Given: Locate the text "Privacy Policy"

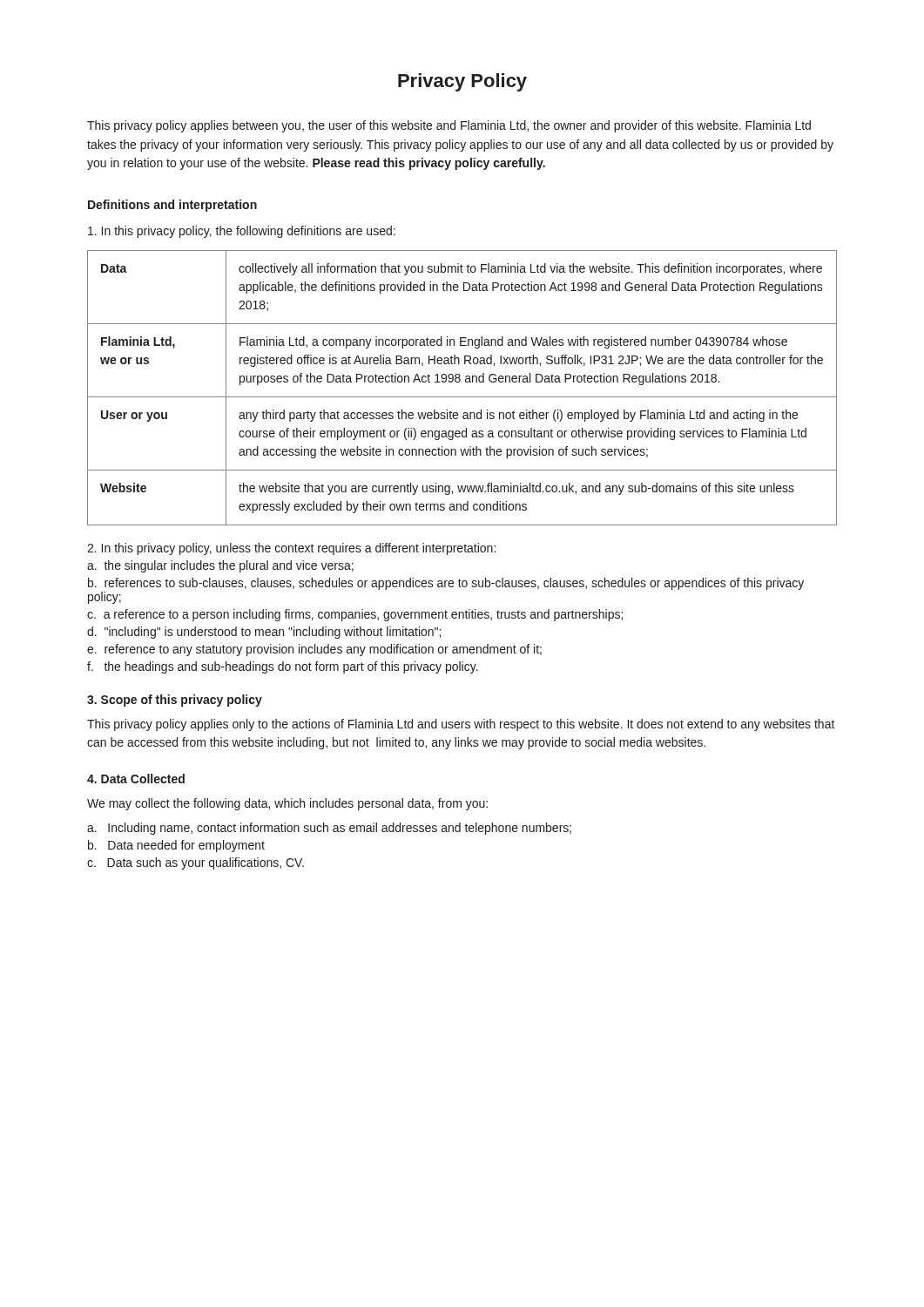Looking at the screenshot, I should click(x=462, y=81).
